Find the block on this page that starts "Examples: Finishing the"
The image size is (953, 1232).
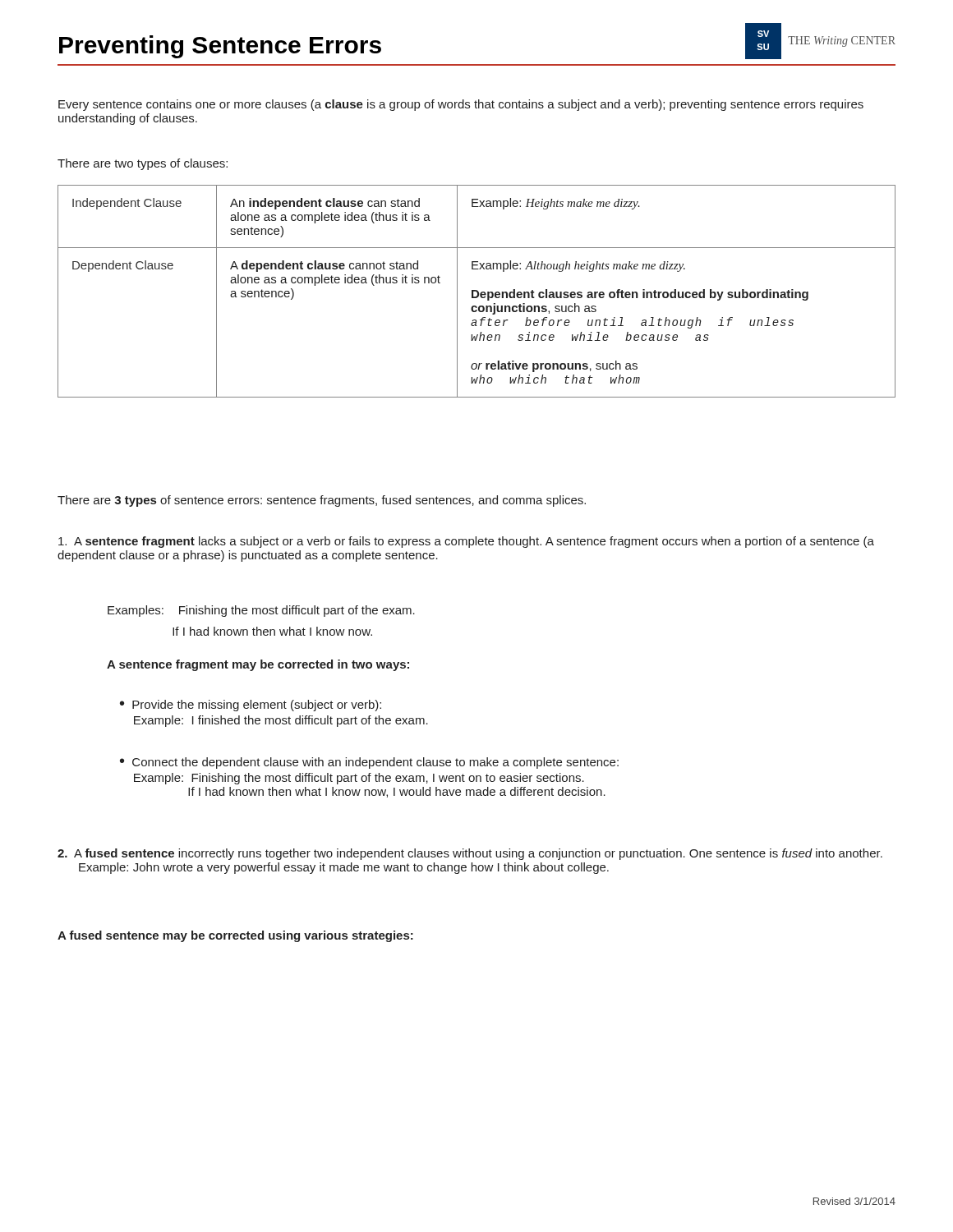tap(261, 620)
